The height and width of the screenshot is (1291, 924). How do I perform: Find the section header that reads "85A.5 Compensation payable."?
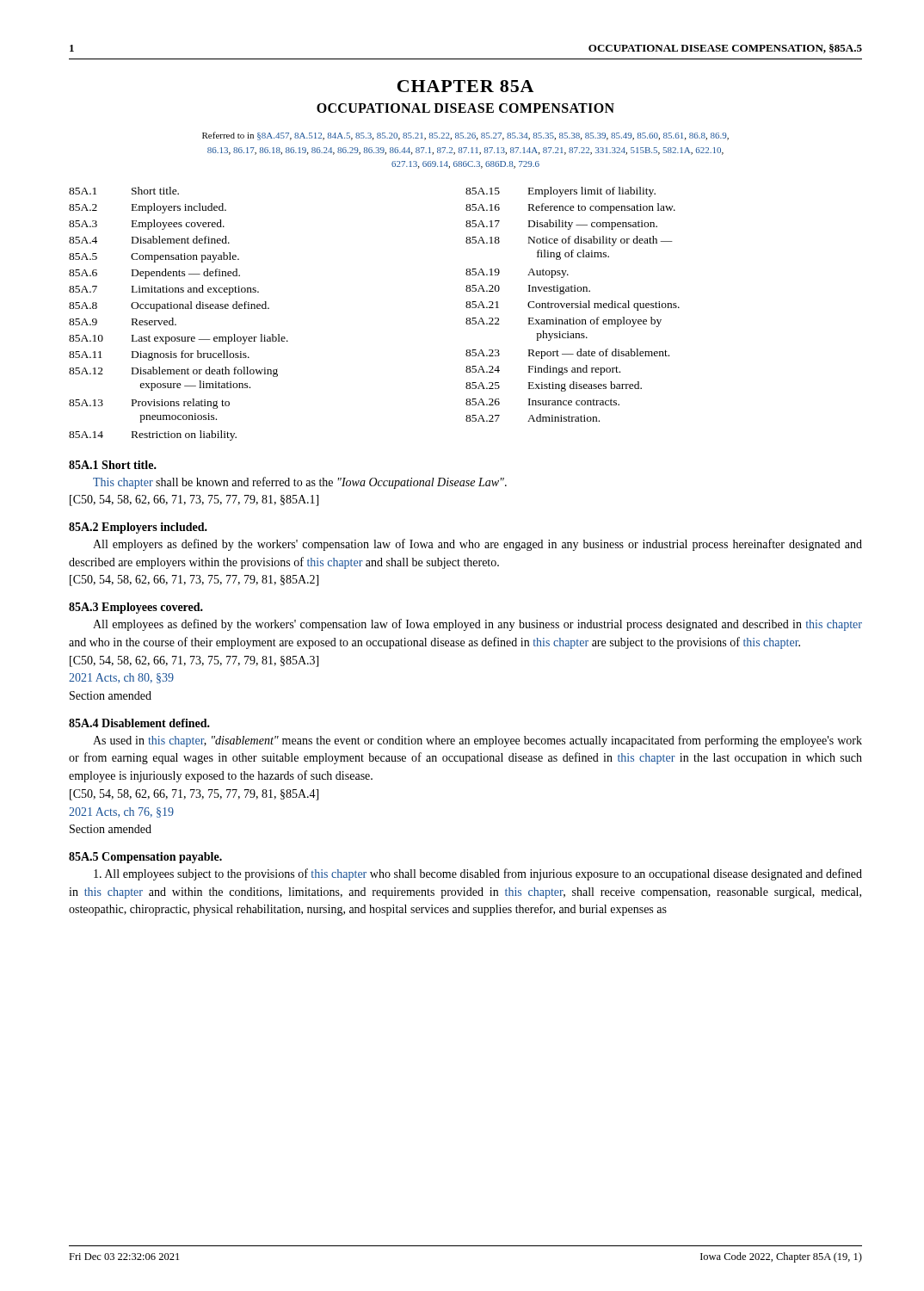145,857
